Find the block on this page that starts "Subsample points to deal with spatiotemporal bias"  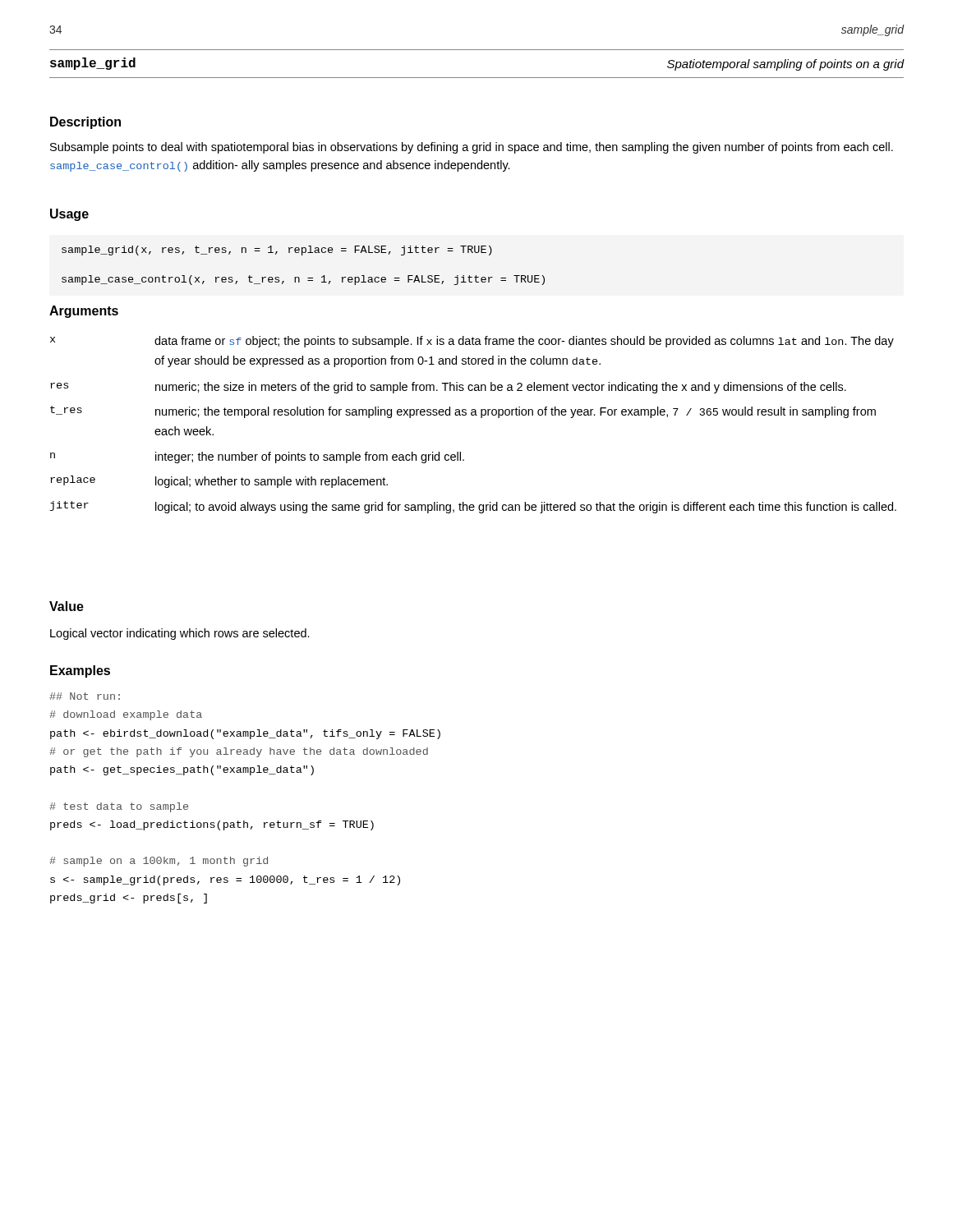click(x=471, y=157)
